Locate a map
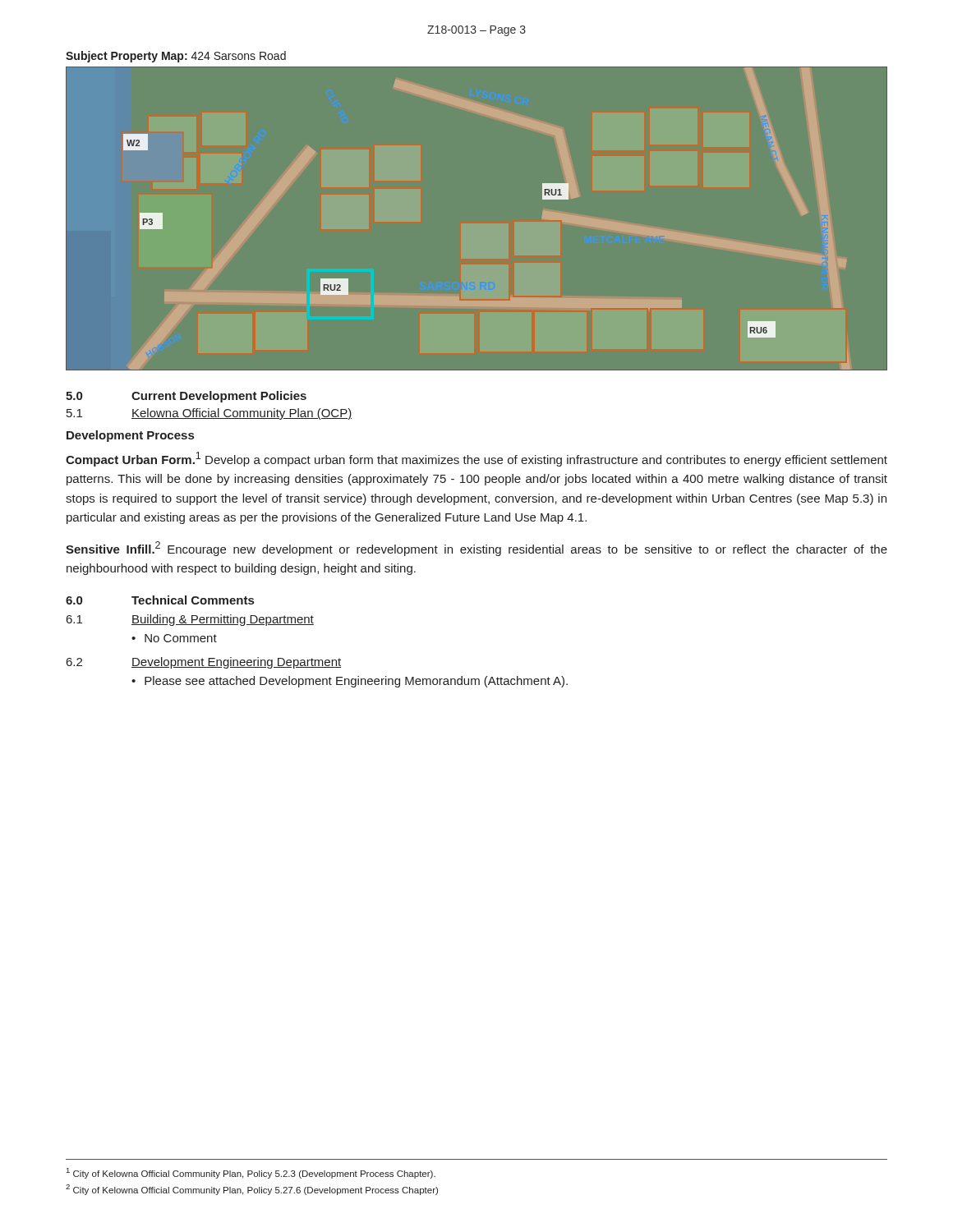 [476, 218]
